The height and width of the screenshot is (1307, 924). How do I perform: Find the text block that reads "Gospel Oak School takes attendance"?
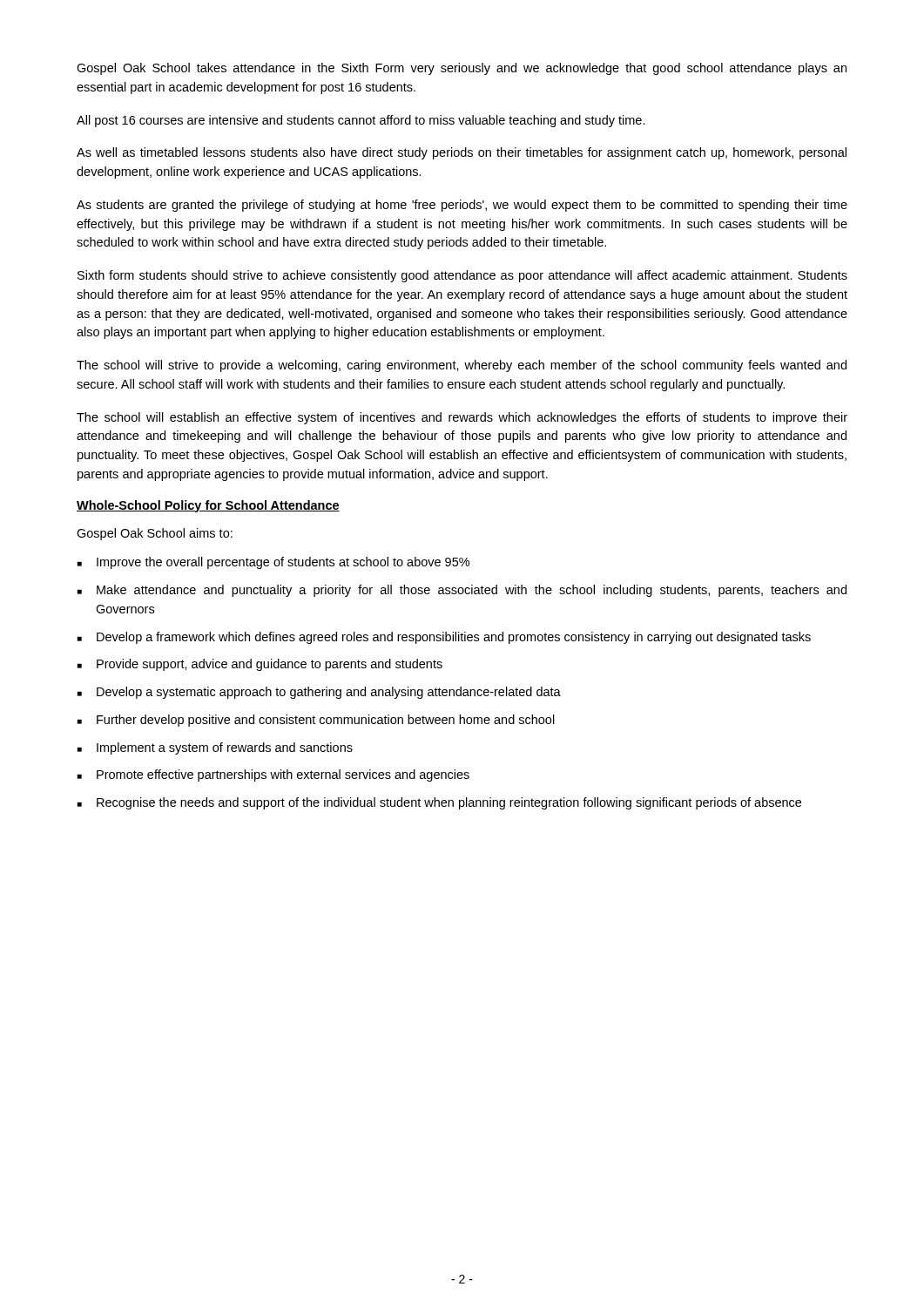pyautogui.click(x=462, y=77)
